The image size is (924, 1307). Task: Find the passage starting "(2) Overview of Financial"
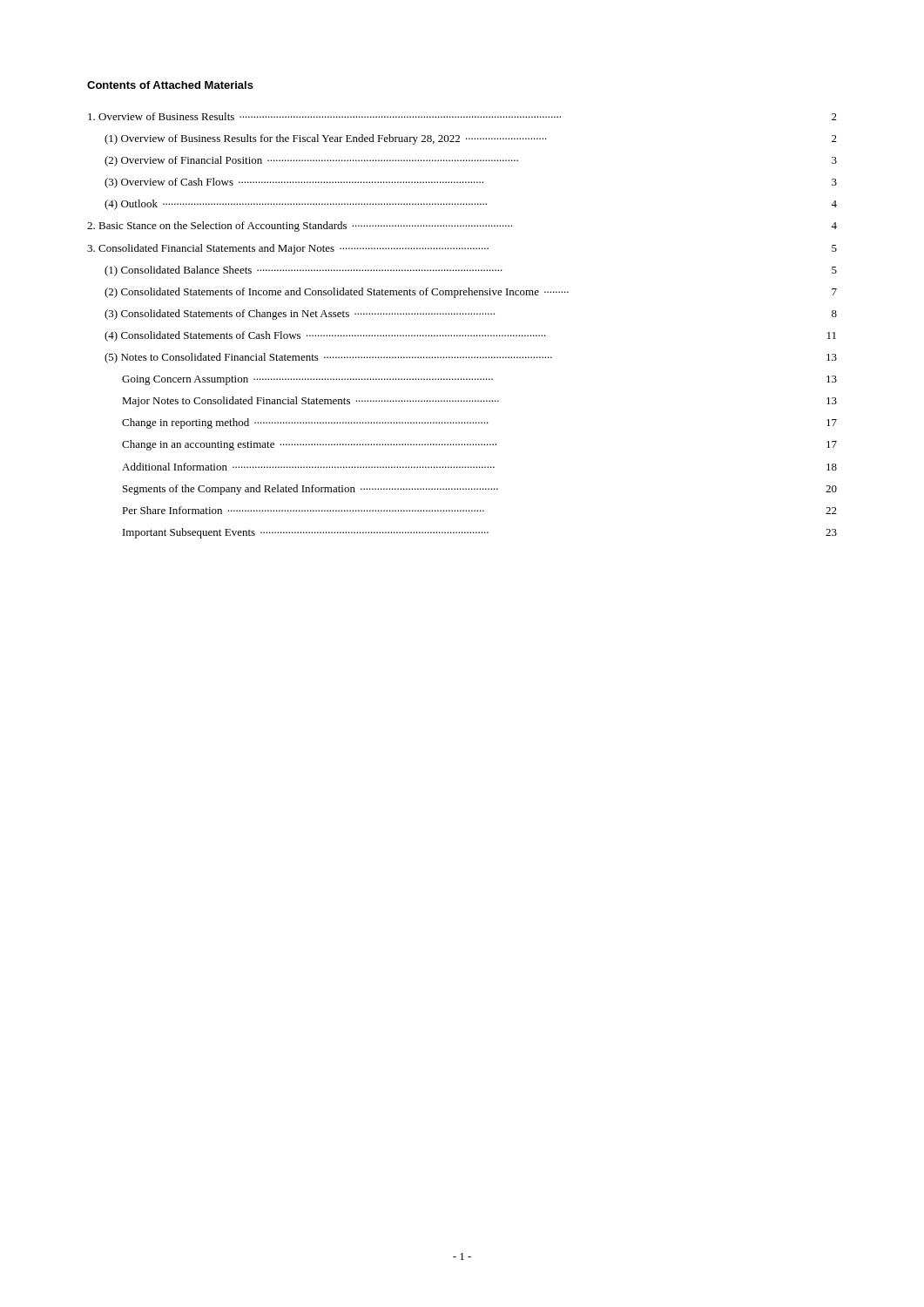pyautogui.click(x=462, y=161)
